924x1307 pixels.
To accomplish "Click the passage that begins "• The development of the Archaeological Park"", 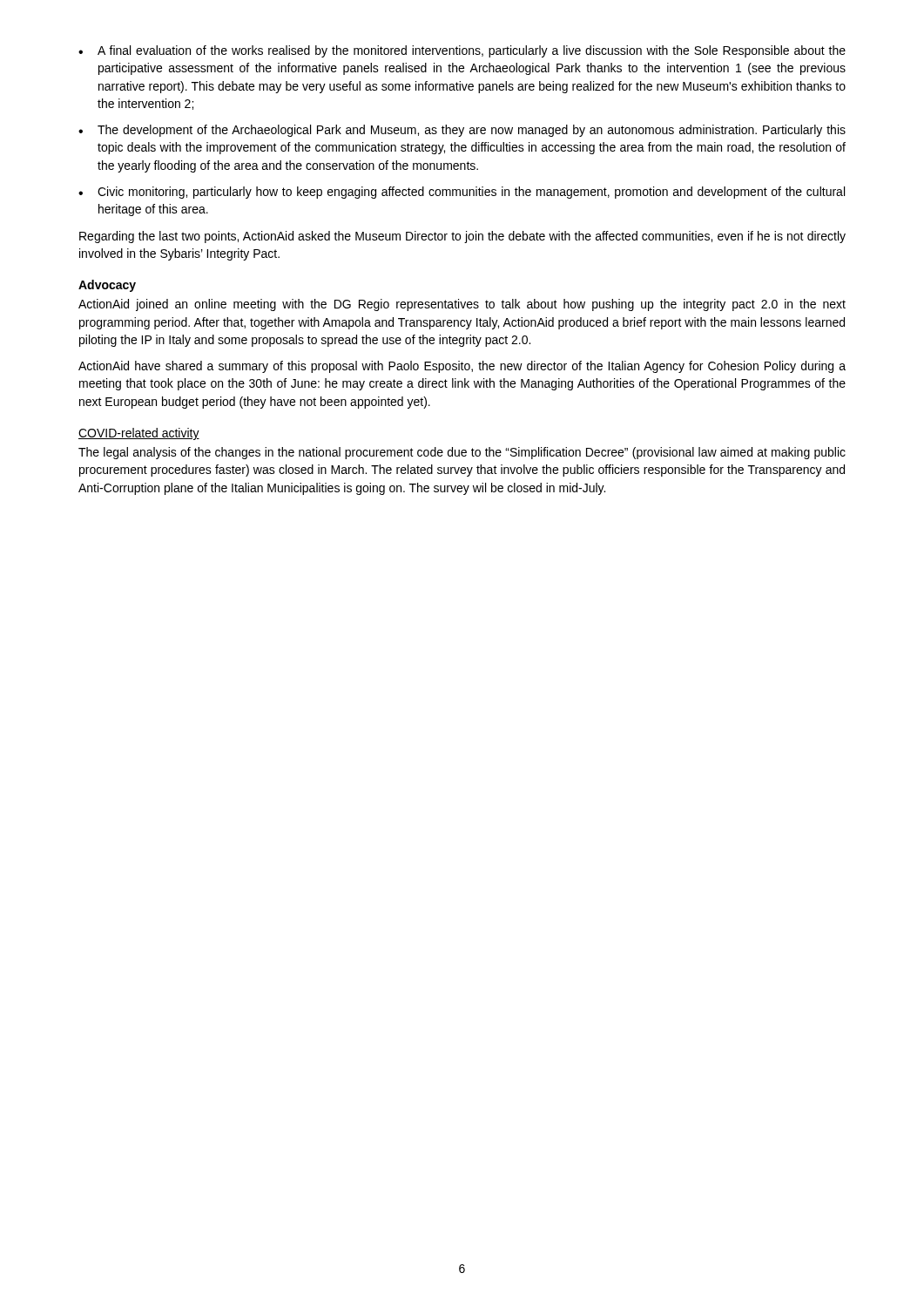I will coord(462,148).
